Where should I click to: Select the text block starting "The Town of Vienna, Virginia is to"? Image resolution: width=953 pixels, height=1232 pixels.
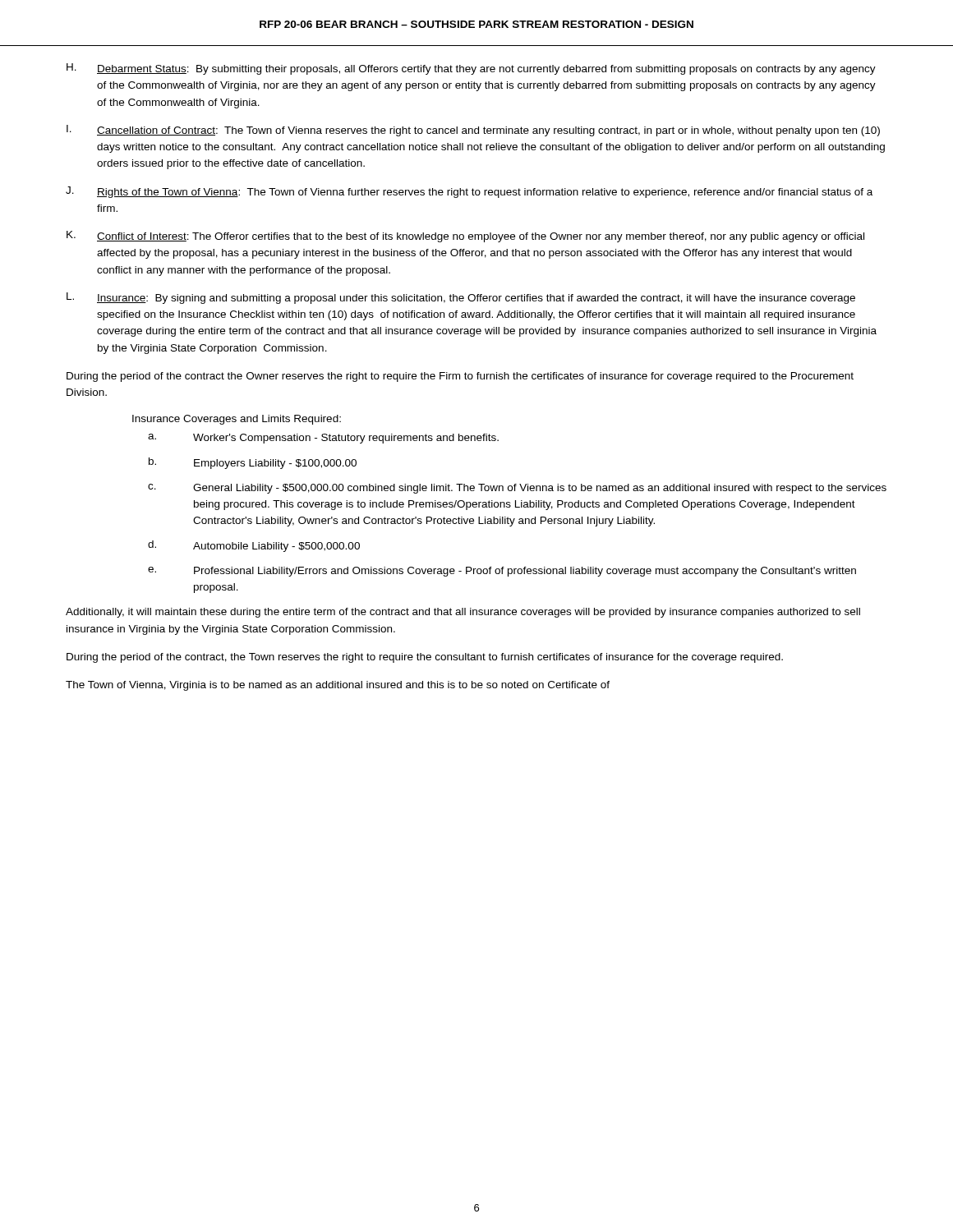click(x=338, y=685)
